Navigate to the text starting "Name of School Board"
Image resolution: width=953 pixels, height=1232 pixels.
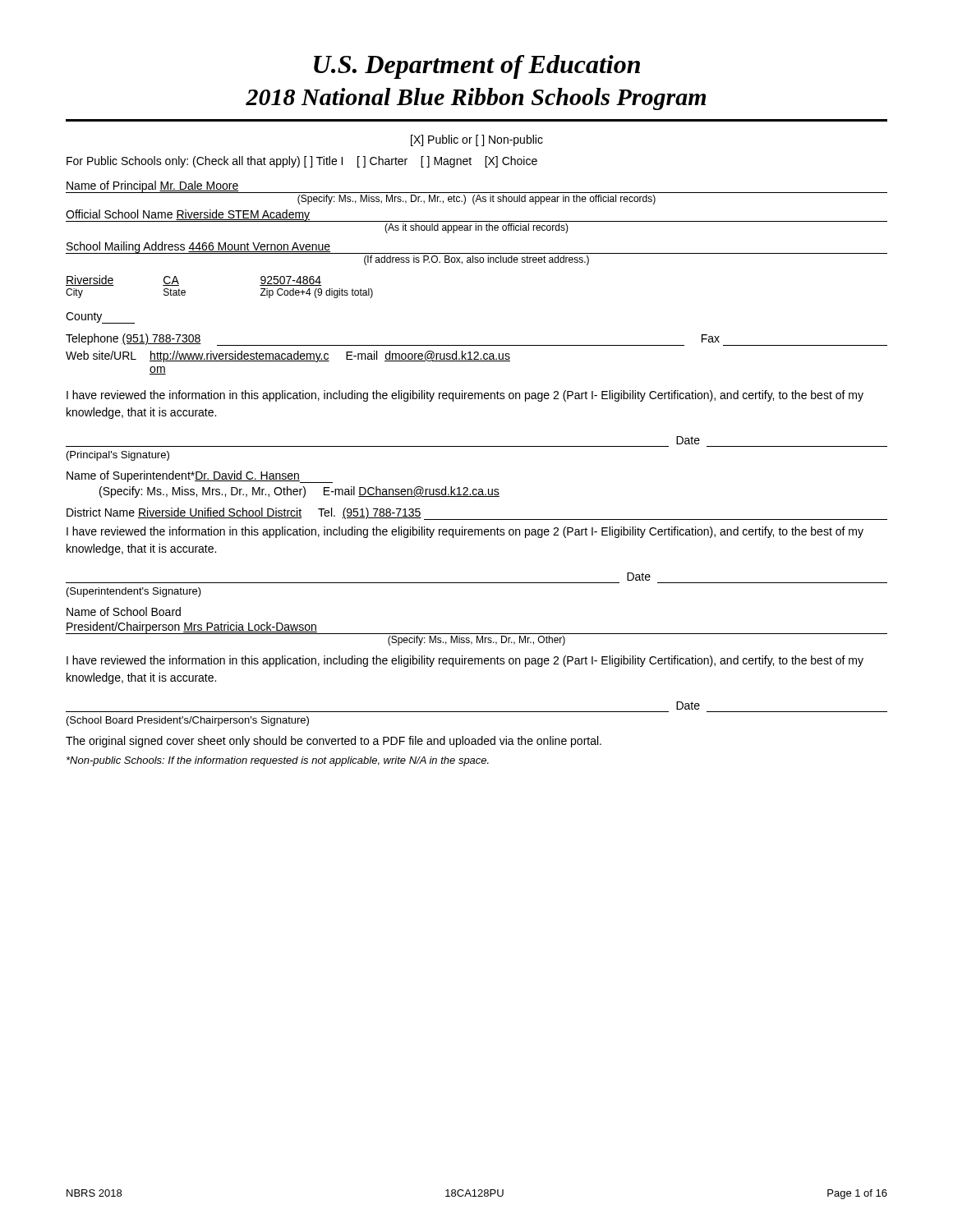(124, 612)
